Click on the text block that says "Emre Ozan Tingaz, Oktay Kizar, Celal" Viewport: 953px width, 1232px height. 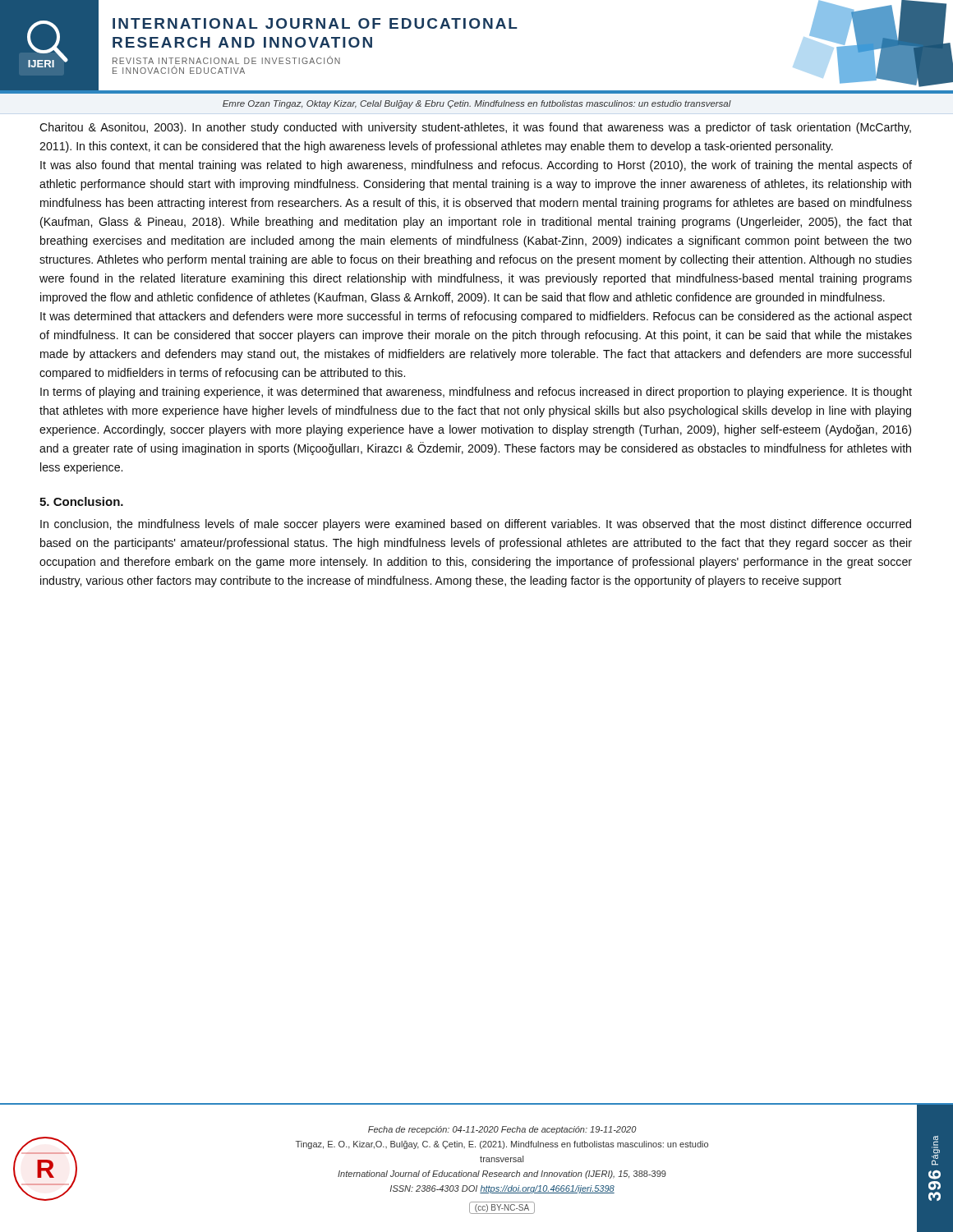click(476, 103)
